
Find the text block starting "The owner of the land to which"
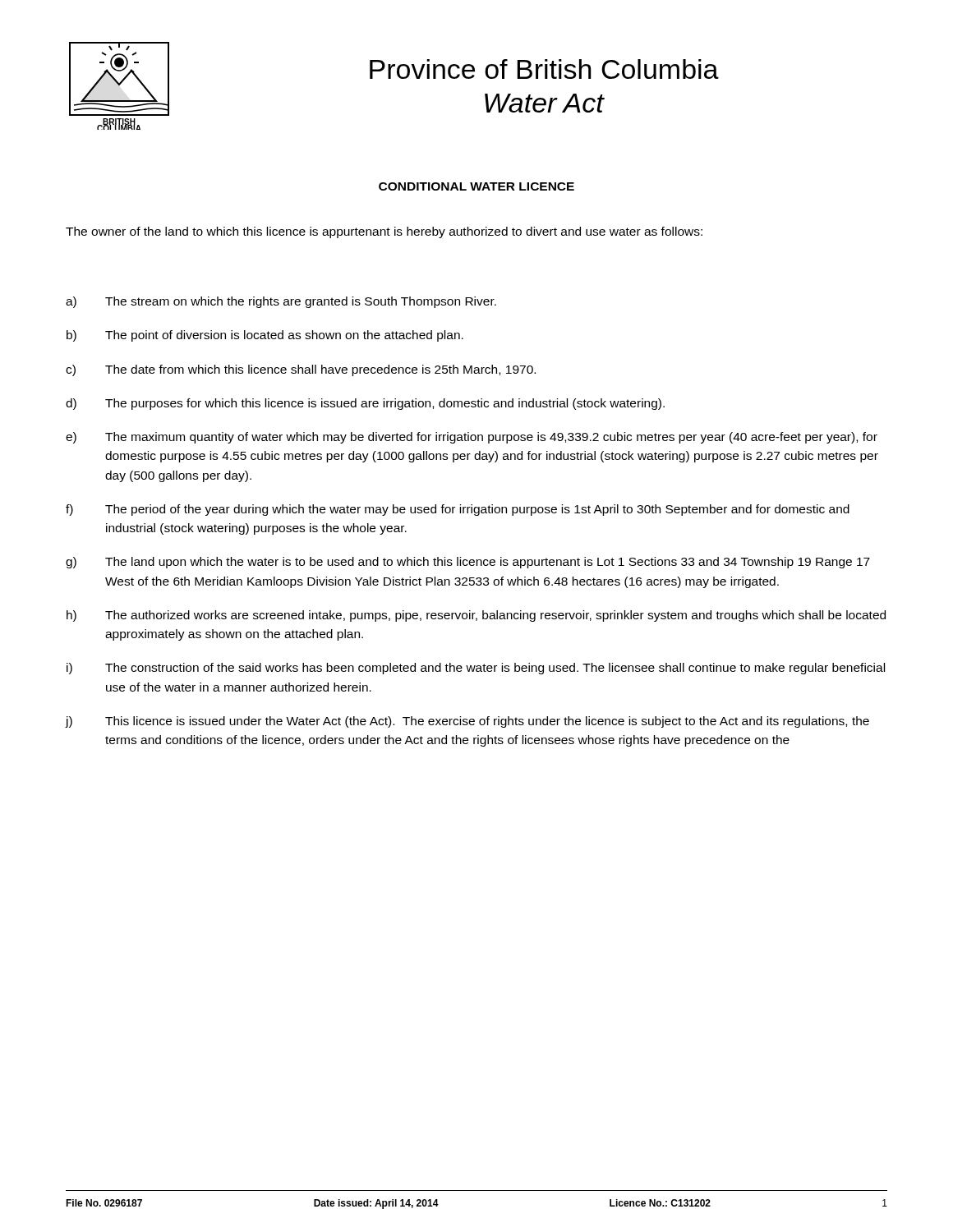[x=385, y=231]
